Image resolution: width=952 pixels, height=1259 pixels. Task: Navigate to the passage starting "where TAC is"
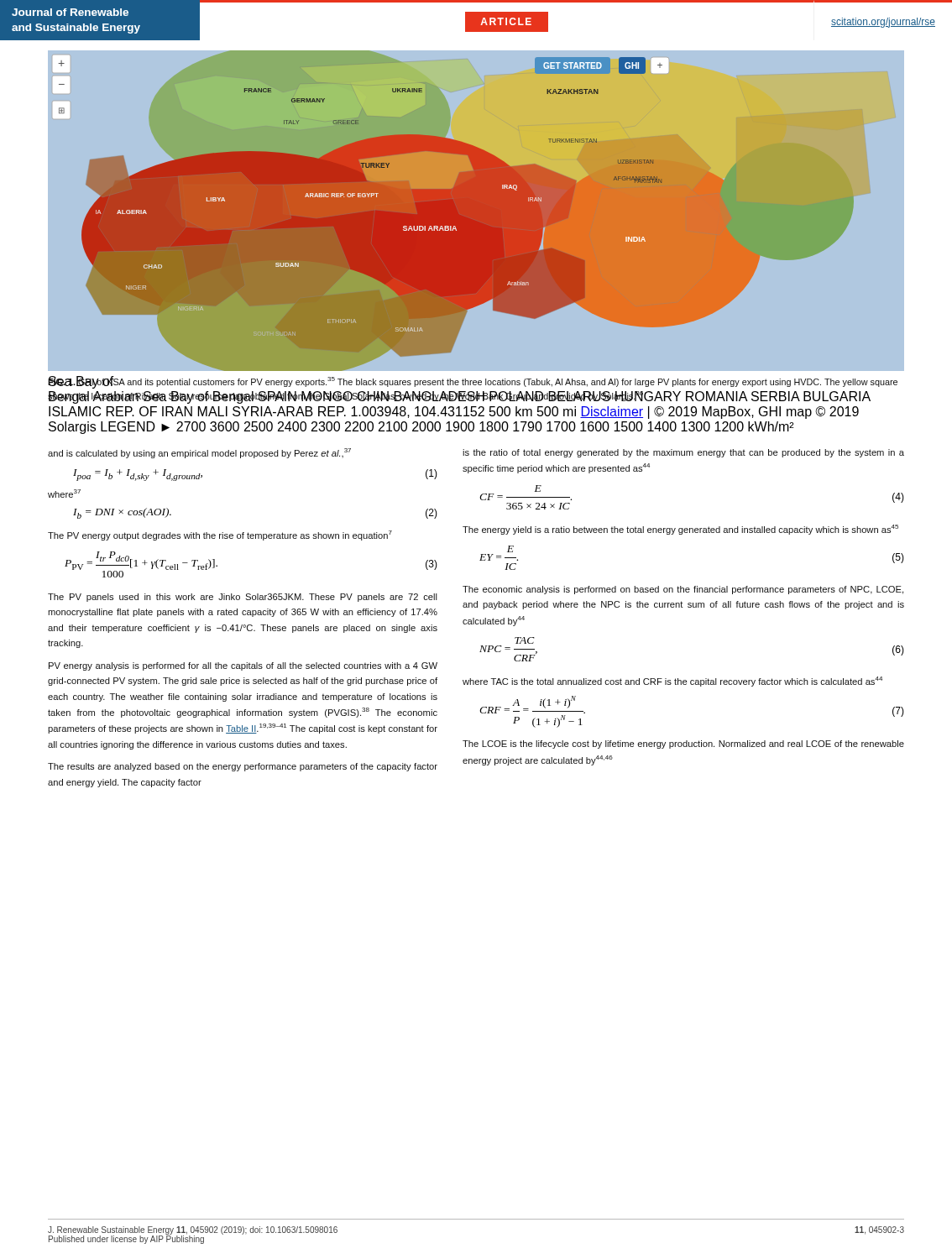[673, 681]
